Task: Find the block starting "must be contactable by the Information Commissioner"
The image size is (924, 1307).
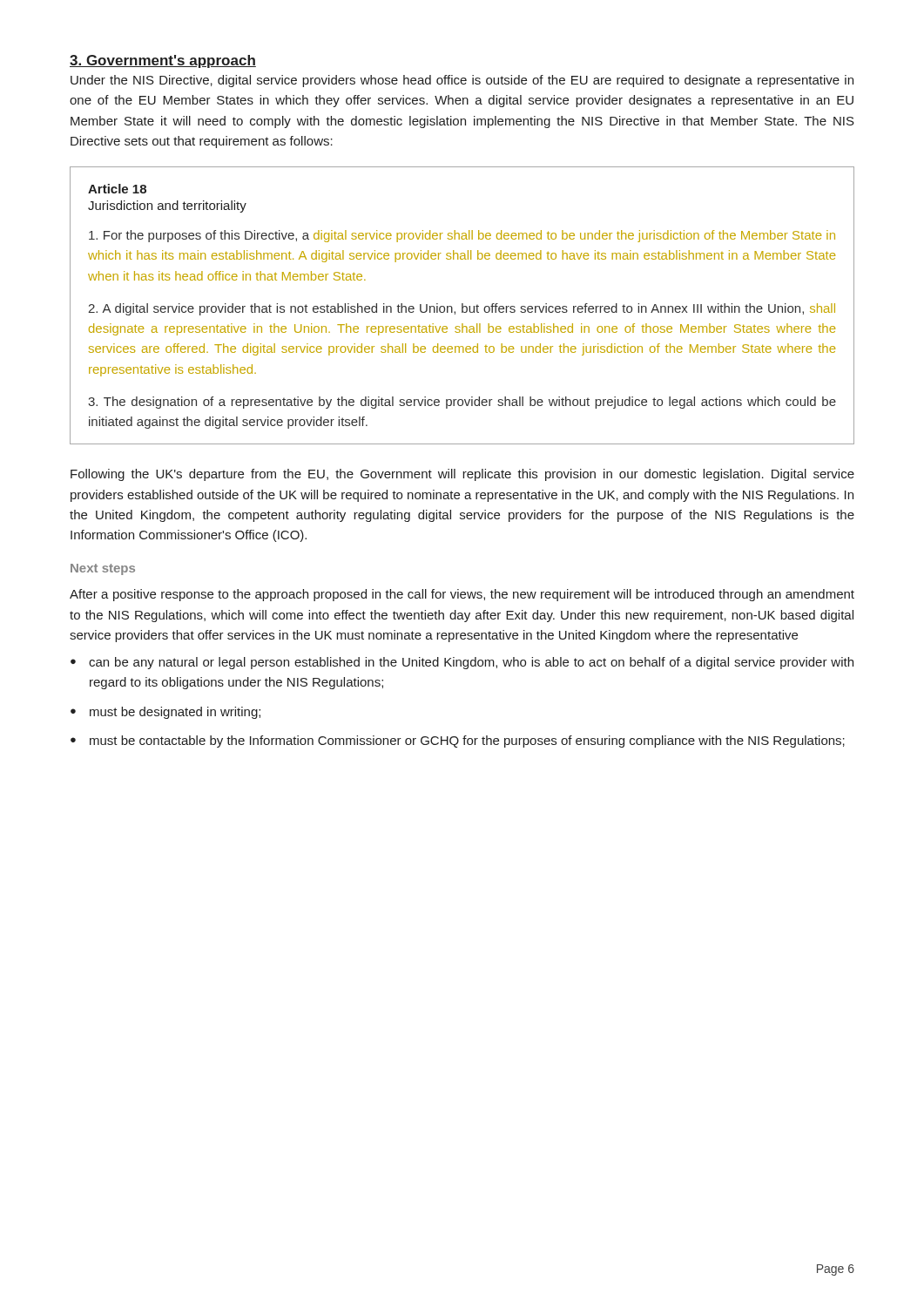Action: tap(467, 740)
